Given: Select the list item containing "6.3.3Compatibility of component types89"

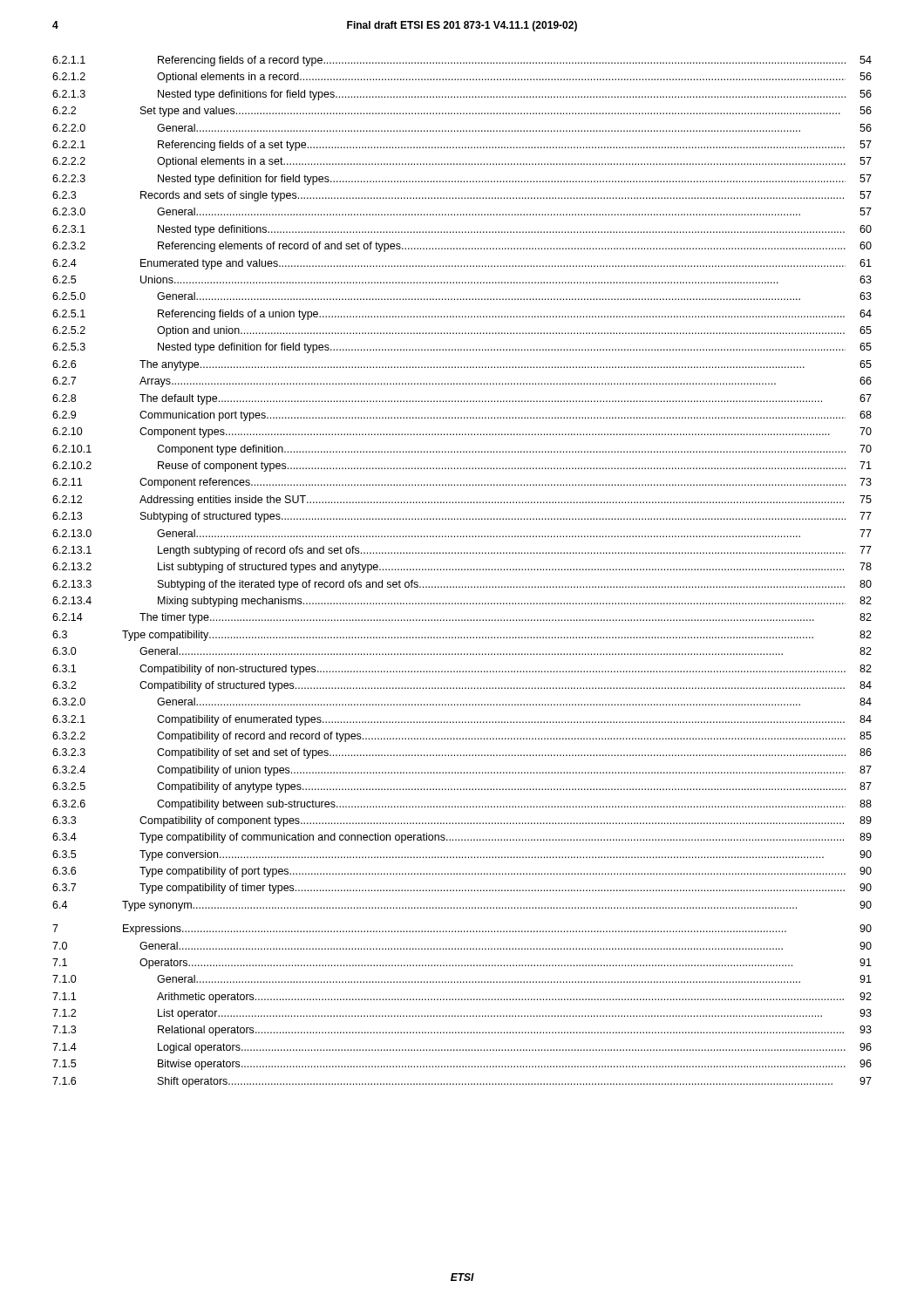Looking at the screenshot, I should (x=462, y=821).
